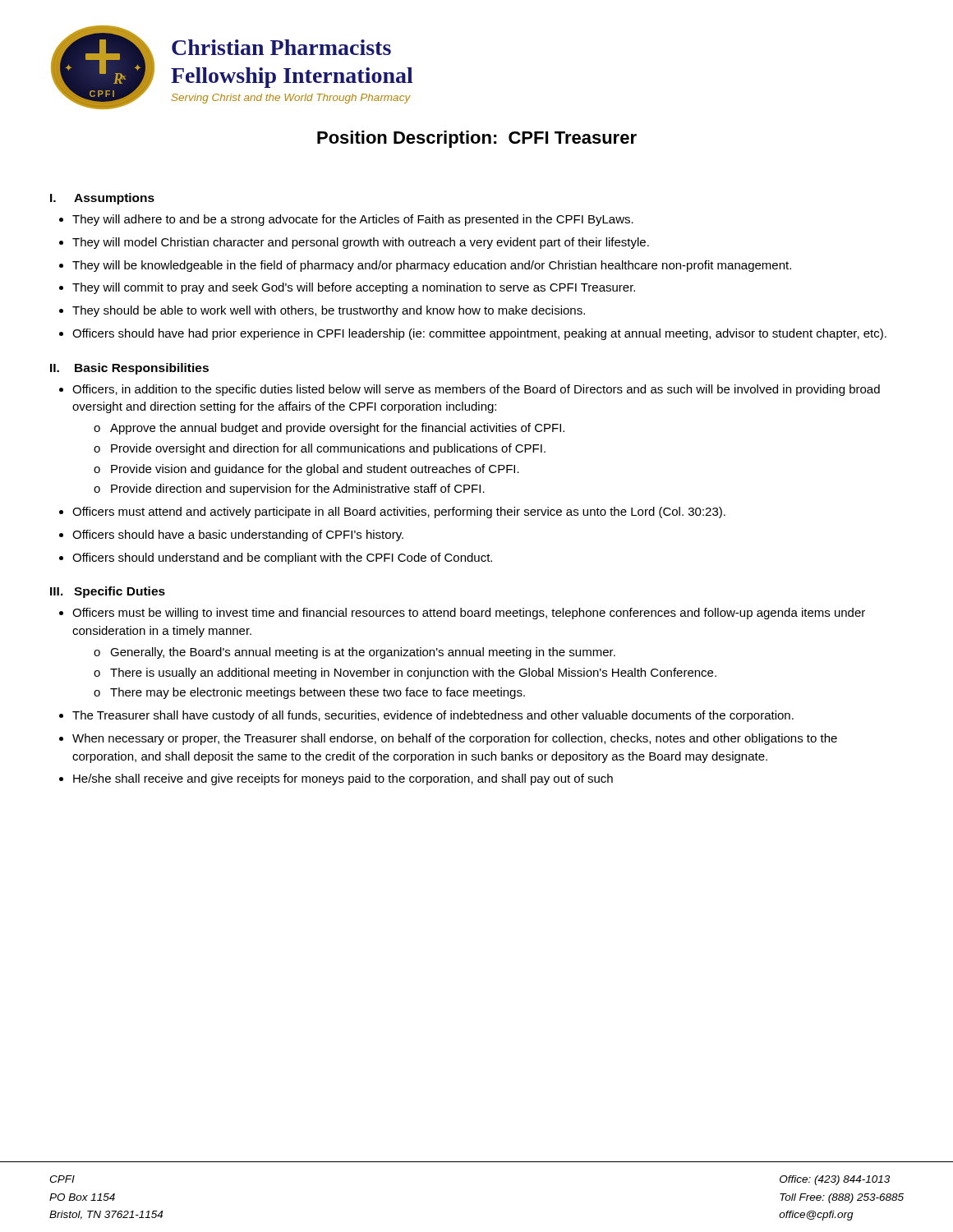Locate the logo
The image size is (953, 1232).
(x=103, y=69)
